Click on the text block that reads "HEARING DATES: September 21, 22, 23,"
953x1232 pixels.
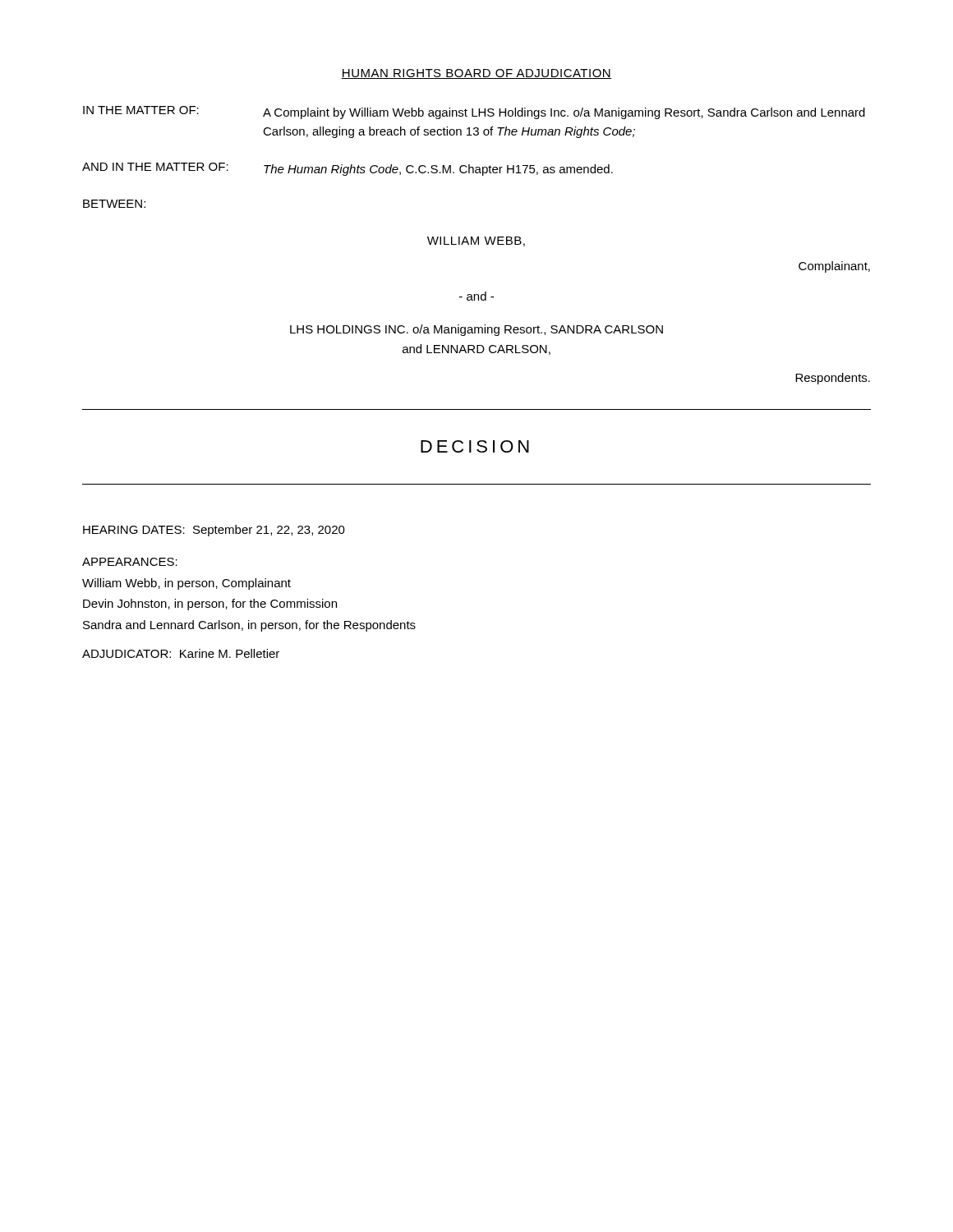pos(214,531)
